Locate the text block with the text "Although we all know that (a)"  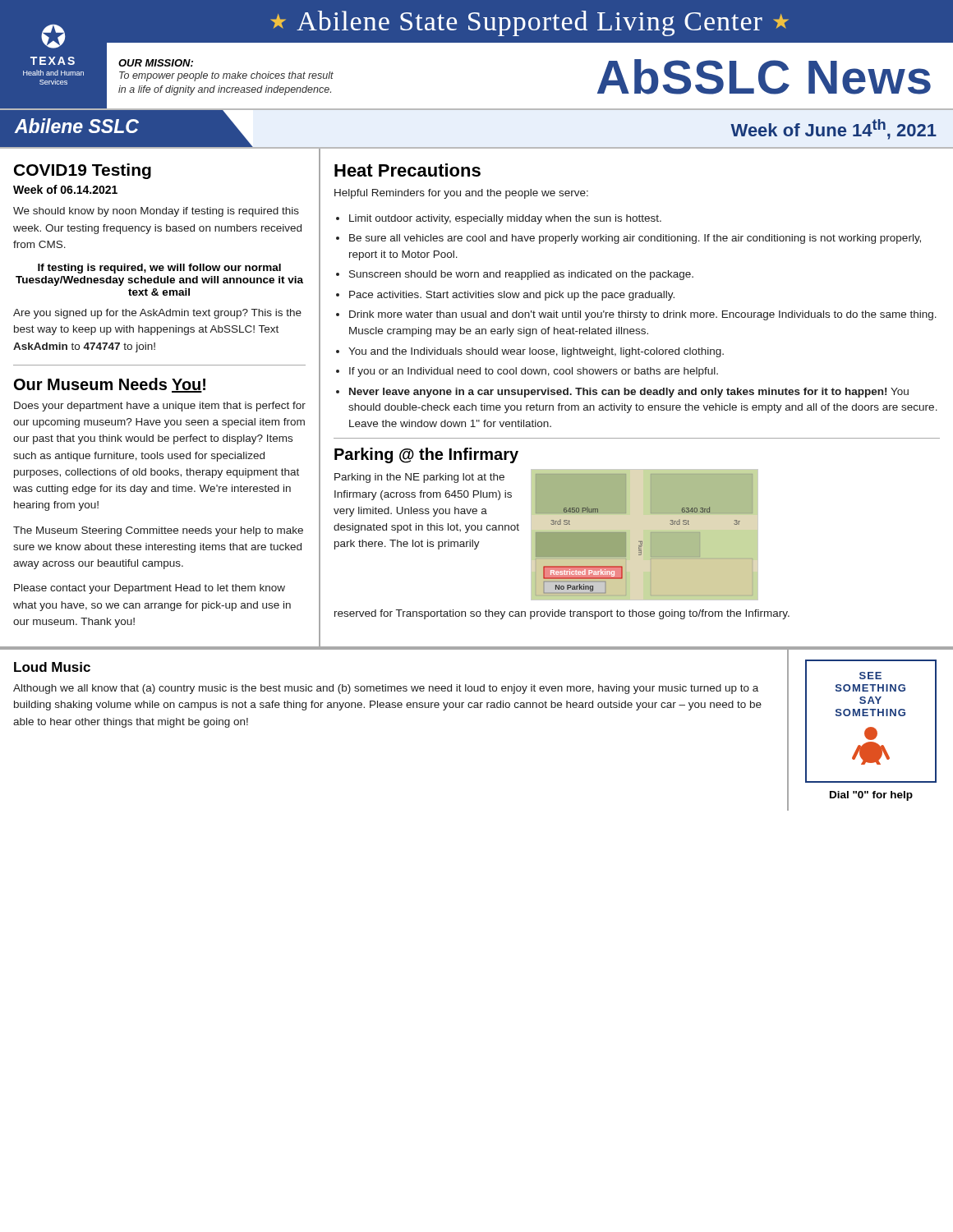394,705
